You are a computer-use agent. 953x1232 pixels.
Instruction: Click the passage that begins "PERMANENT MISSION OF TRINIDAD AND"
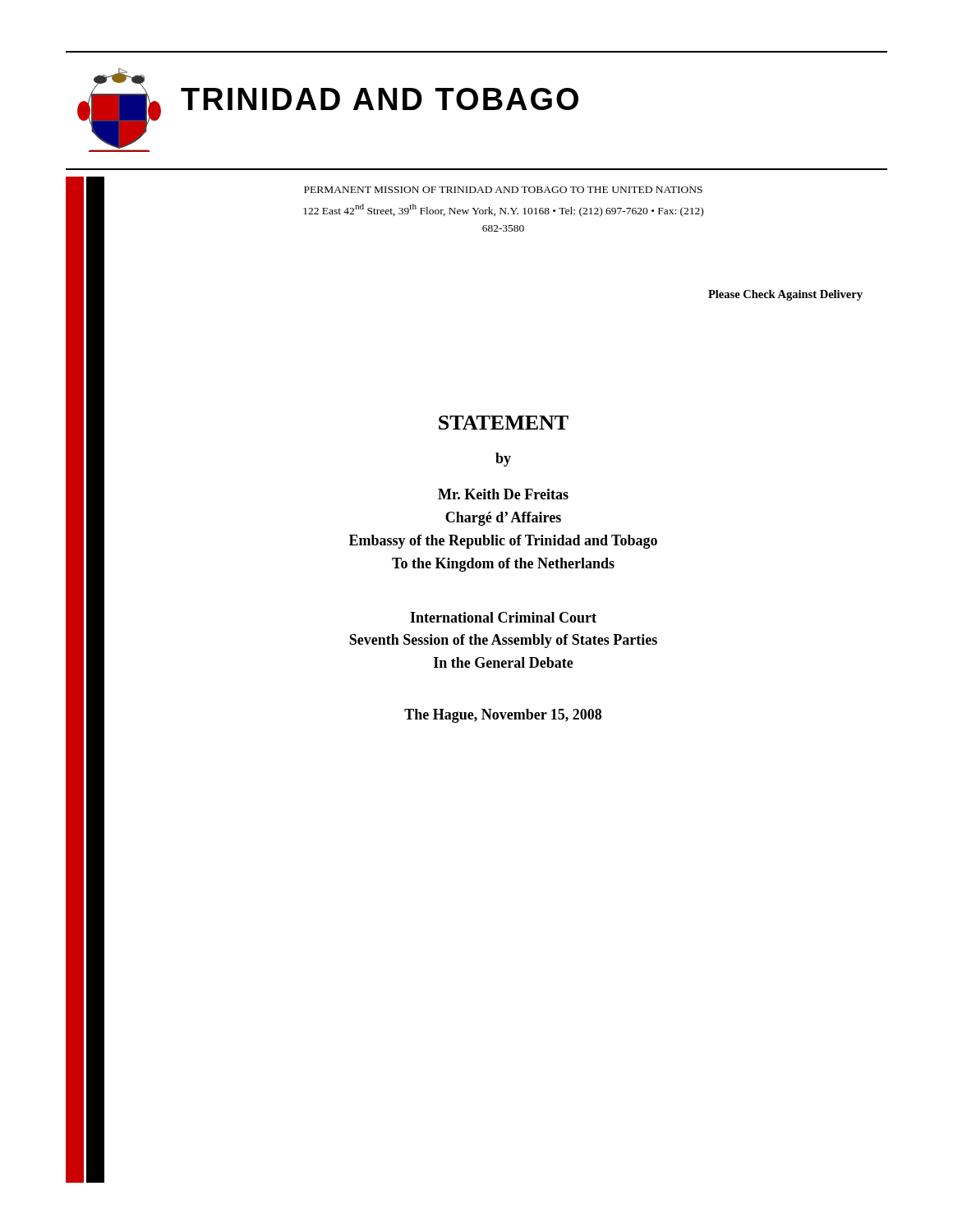(503, 209)
